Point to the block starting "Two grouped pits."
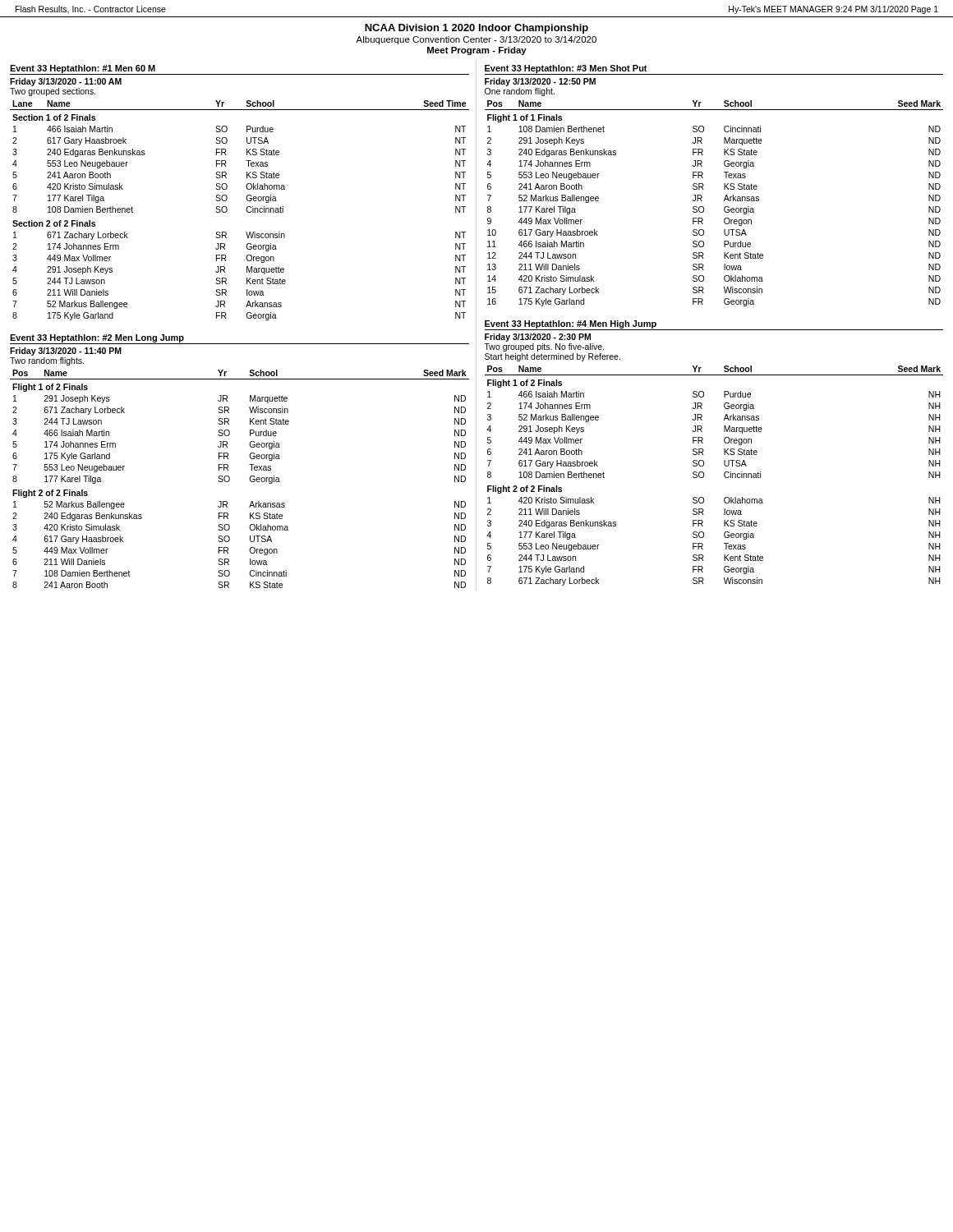The width and height of the screenshot is (953, 1232). [544, 347]
